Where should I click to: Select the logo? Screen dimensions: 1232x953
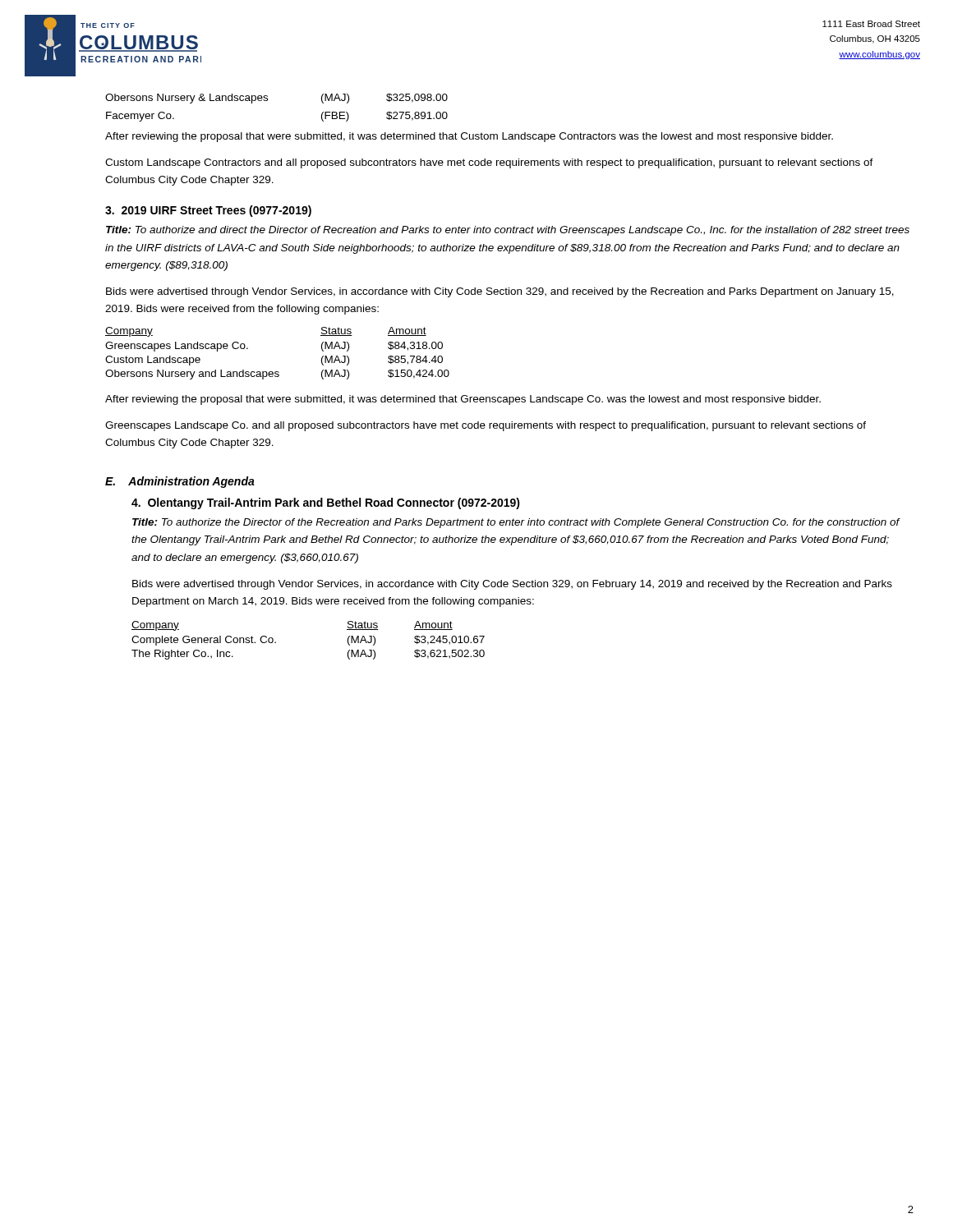[x=113, y=47]
